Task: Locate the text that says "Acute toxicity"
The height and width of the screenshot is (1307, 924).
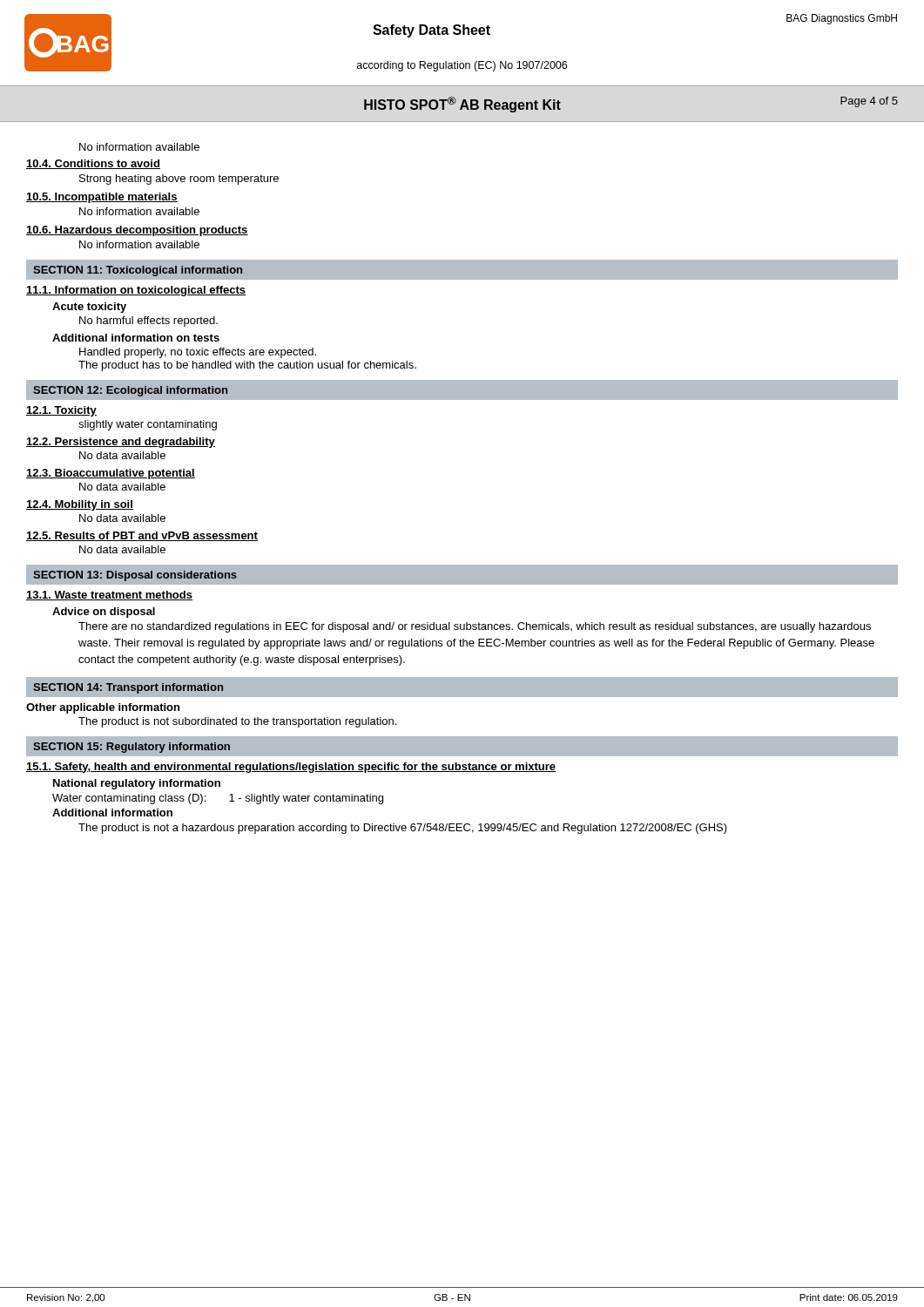Action: [x=89, y=306]
